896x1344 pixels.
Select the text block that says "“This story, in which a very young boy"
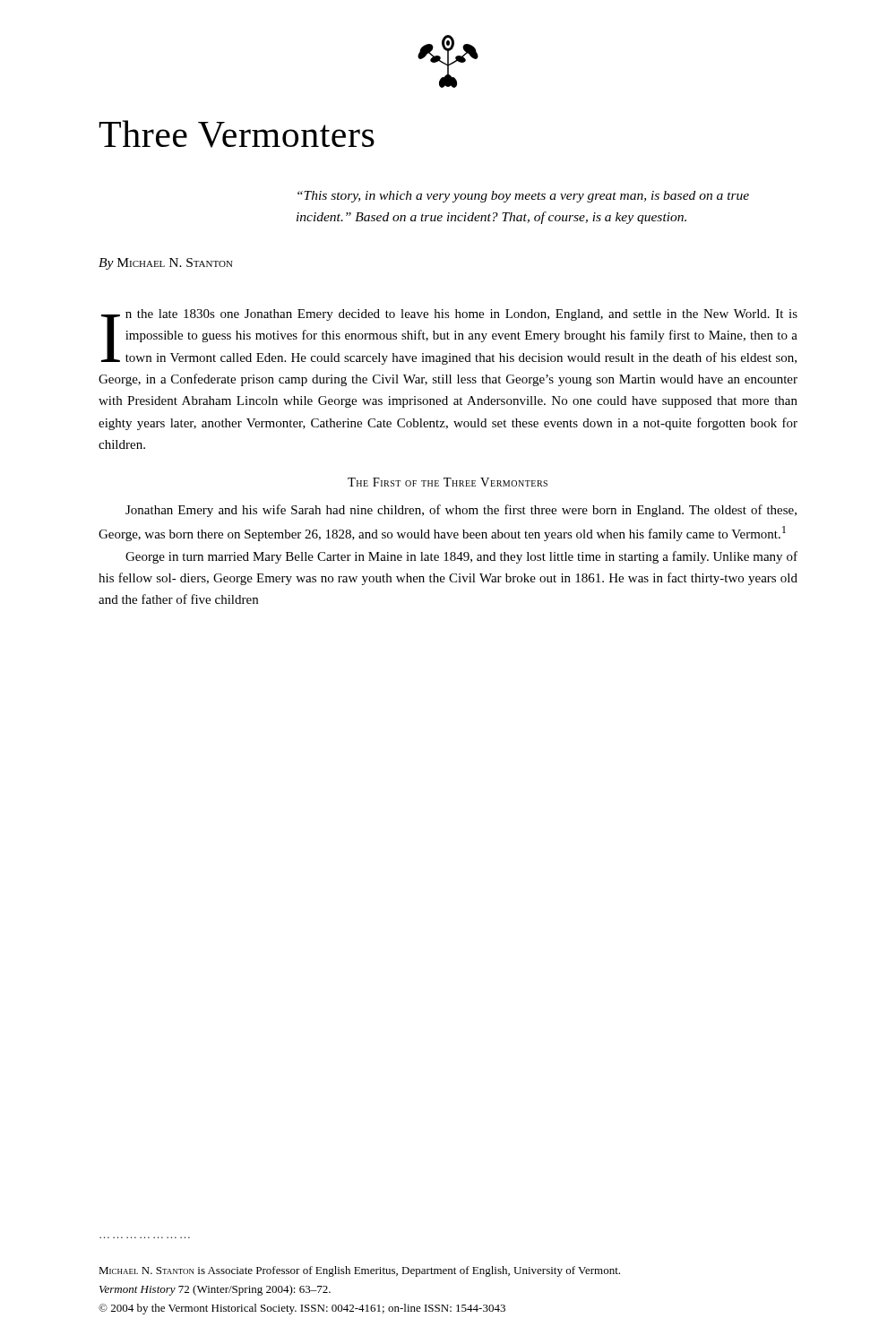click(533, 206)
